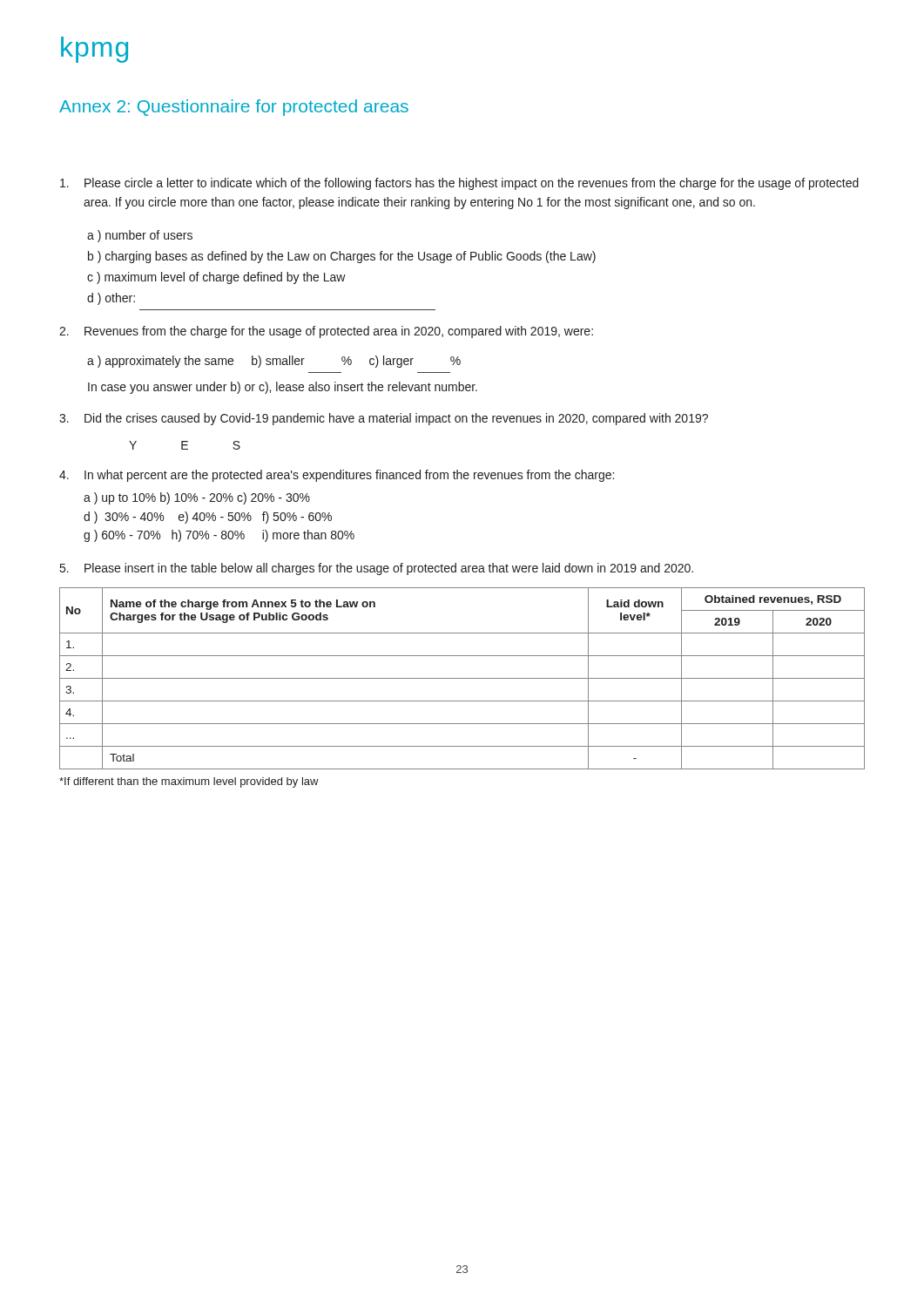This screenshot has height=1307, width=924.
Task: Where is the passage that starts "b ) charging"?
Action: [x=342, y=256]
